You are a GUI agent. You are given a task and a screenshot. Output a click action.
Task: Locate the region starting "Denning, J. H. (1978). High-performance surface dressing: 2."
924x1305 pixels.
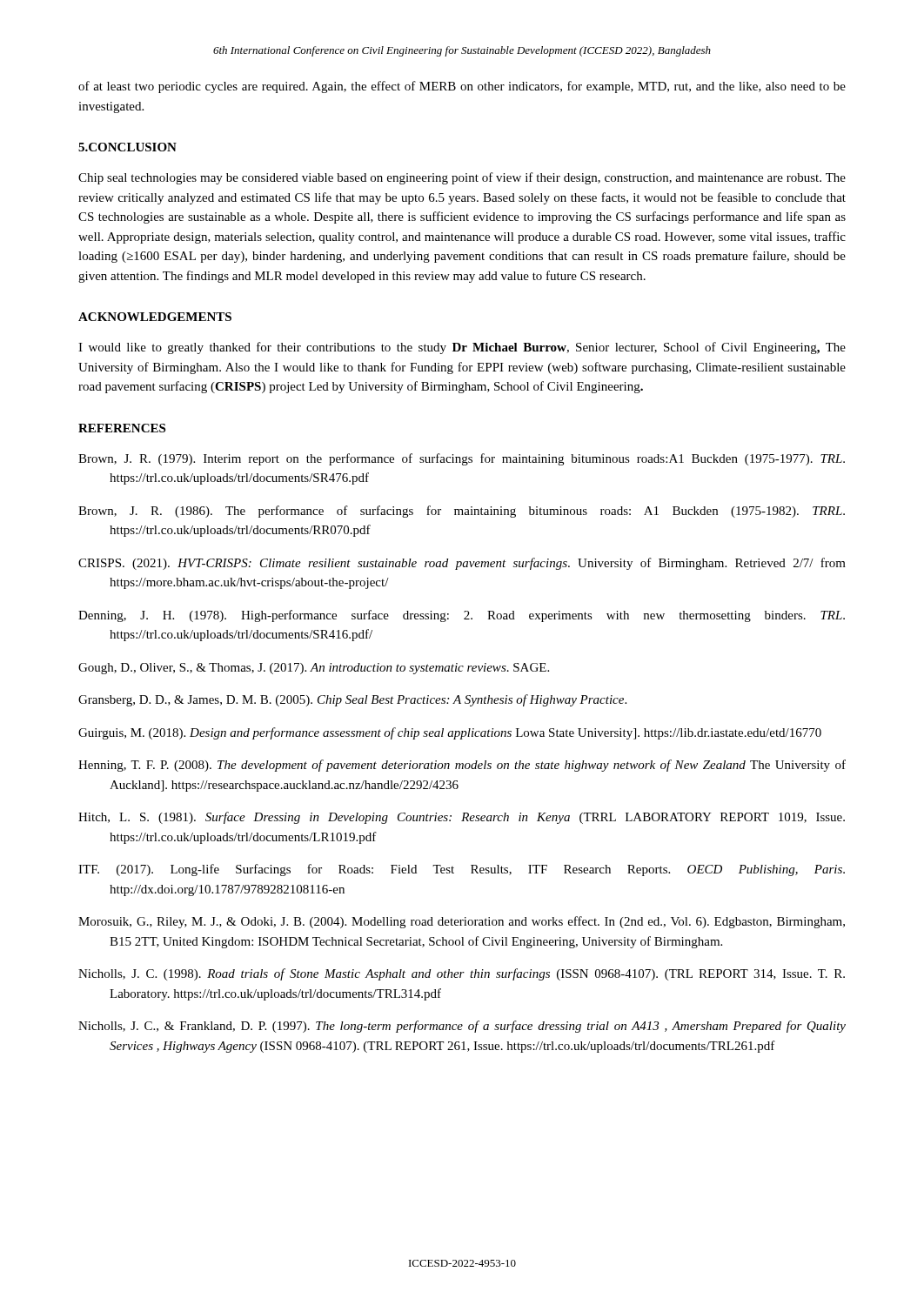click(x=462, y=625)
